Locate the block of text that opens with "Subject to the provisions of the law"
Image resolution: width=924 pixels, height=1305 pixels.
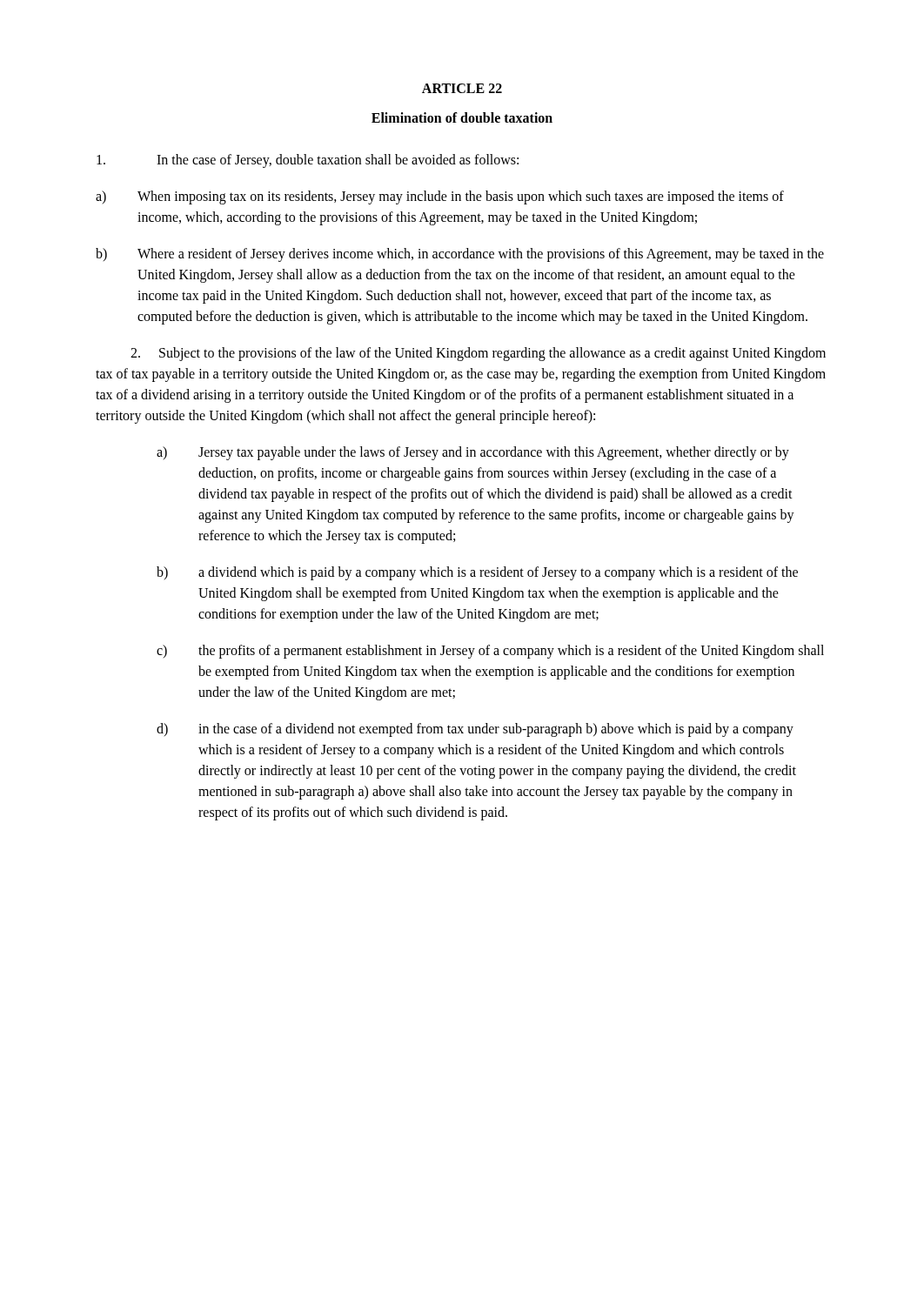click(461, 384)
